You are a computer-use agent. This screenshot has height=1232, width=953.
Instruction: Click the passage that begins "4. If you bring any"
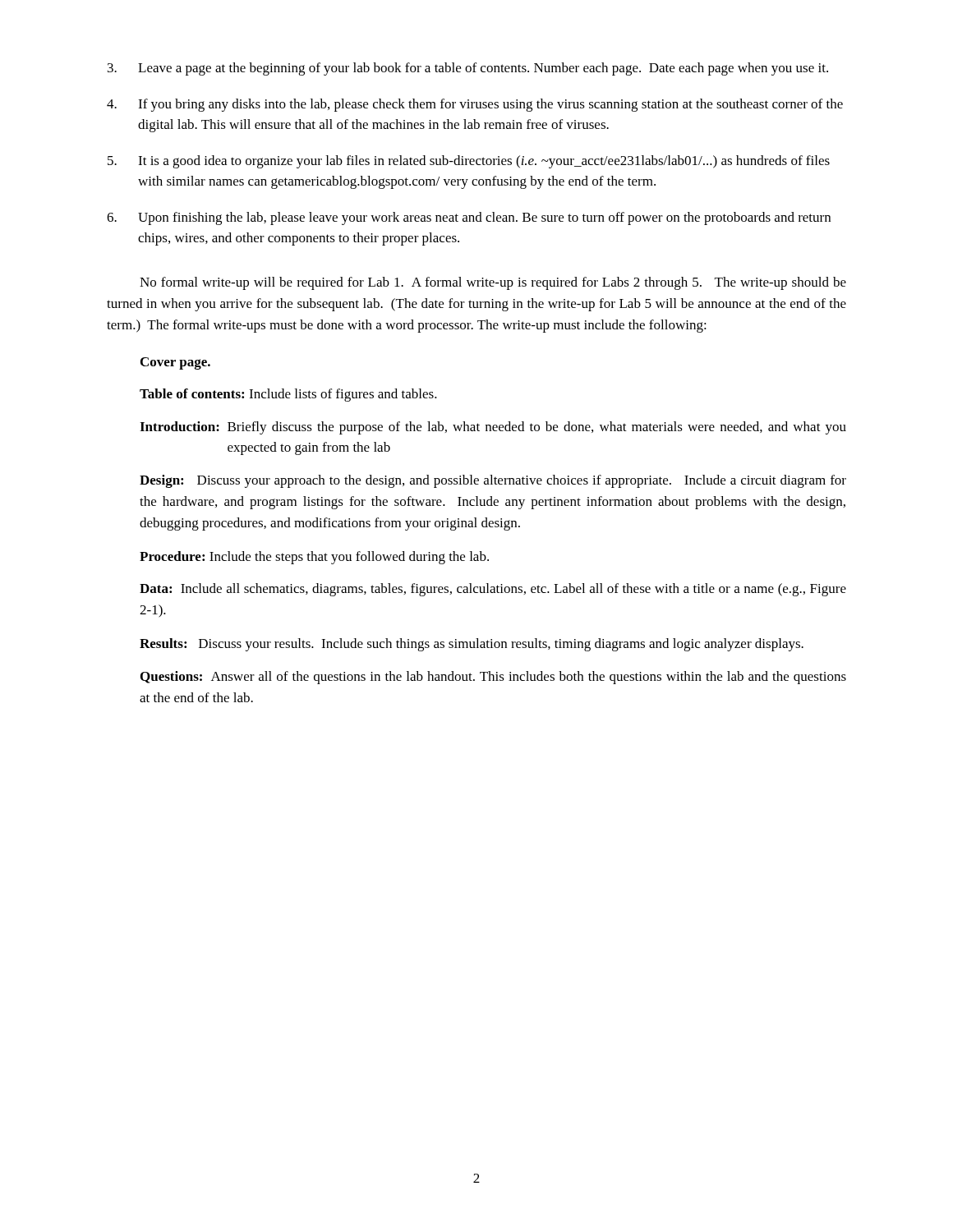[476, 114]
